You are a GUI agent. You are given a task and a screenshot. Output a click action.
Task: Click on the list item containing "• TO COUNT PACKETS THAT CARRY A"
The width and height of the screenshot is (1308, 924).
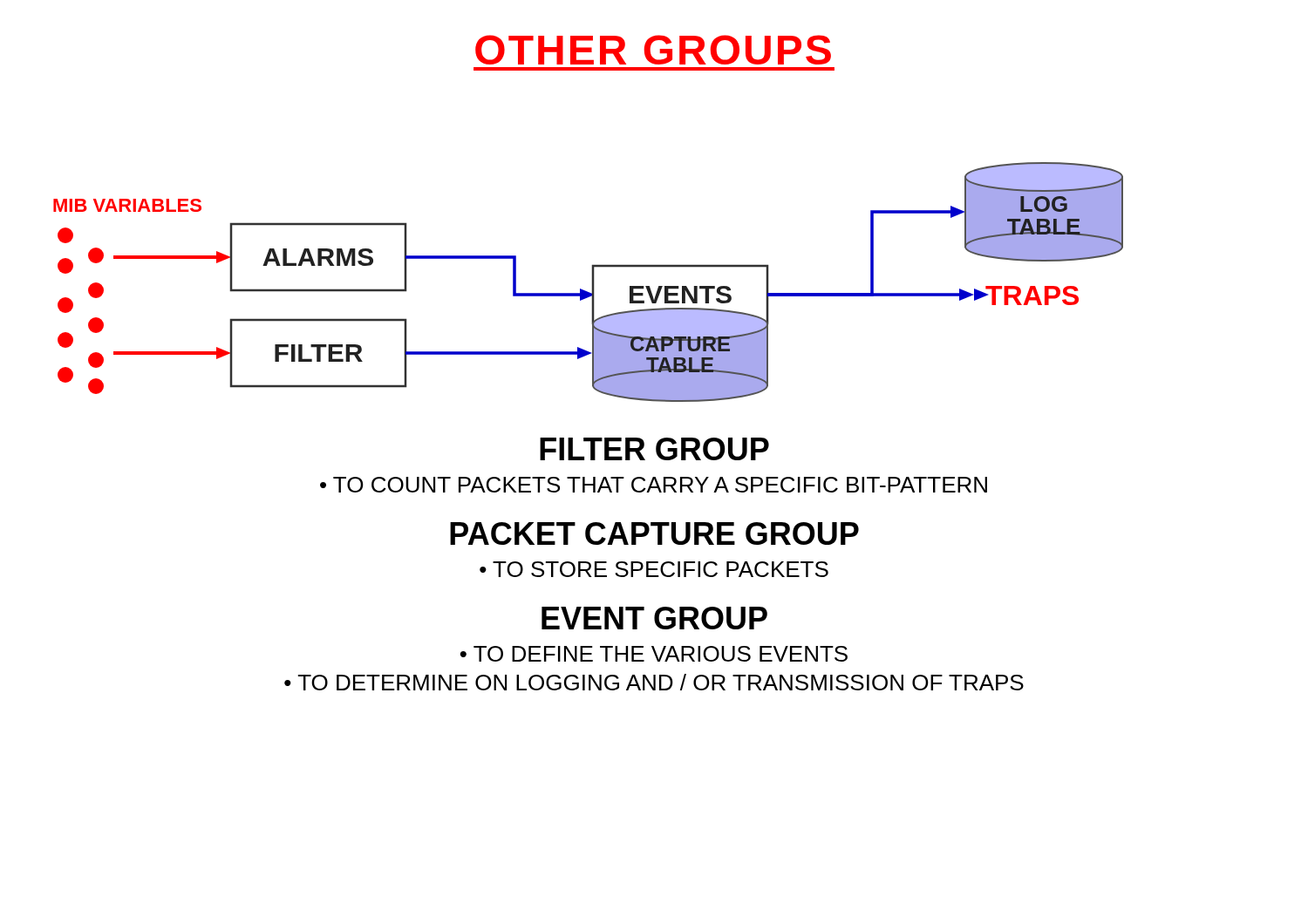tap(654, 485)
